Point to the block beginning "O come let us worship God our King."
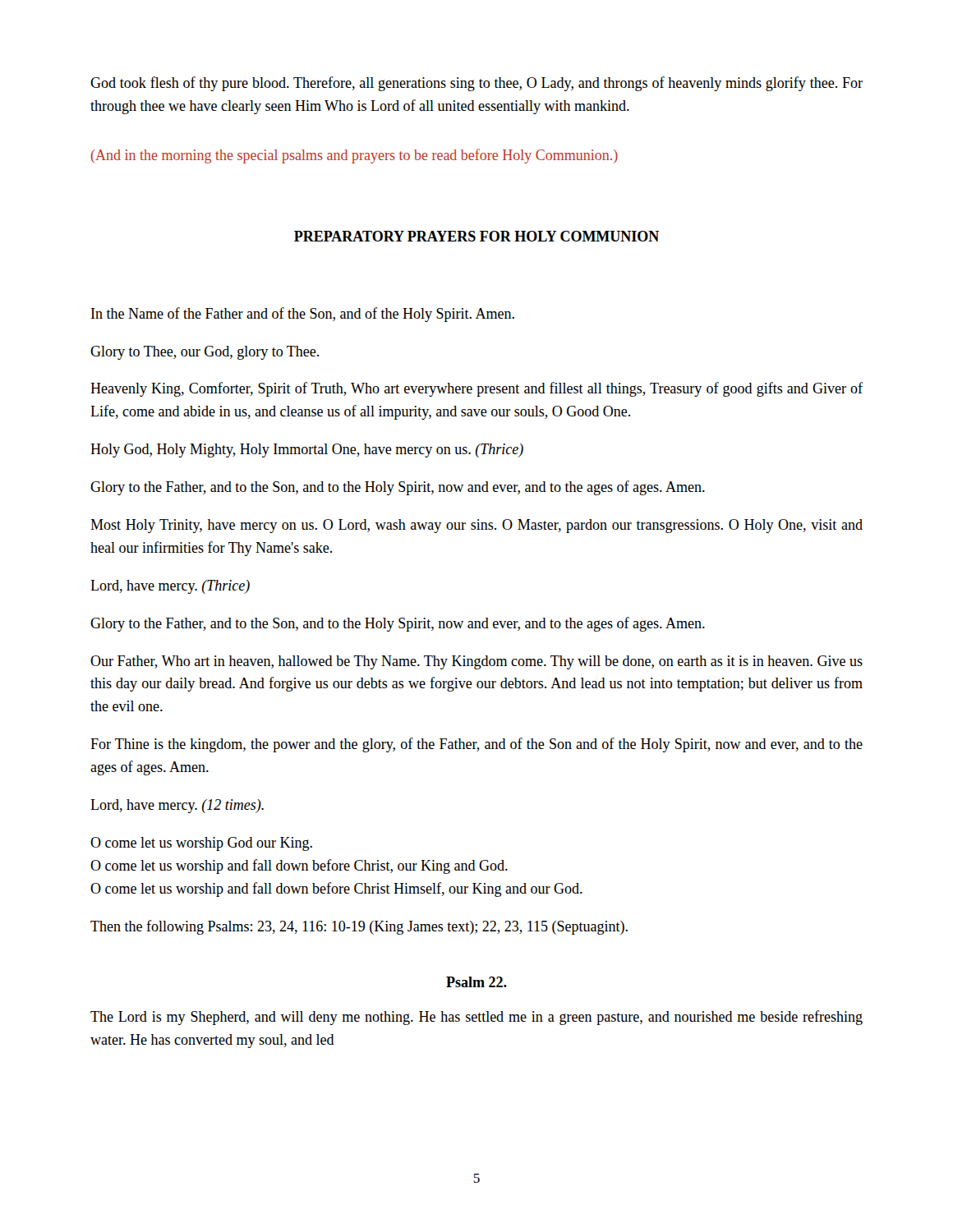 pos(476,866)
